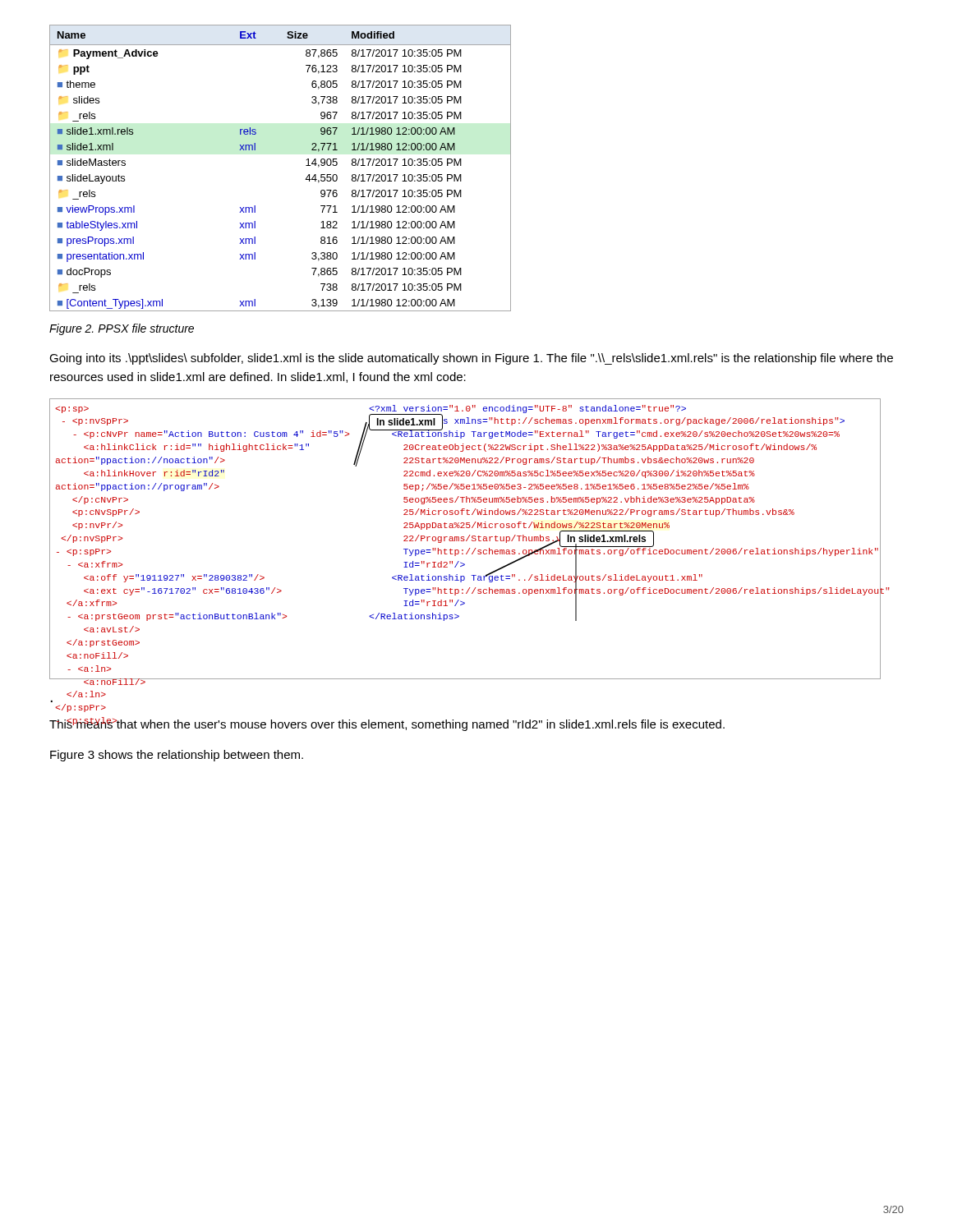Viewport: 953px width, 1232px height.
Task: Click the passage that begins "Going into its"
Action: (471, 367)
